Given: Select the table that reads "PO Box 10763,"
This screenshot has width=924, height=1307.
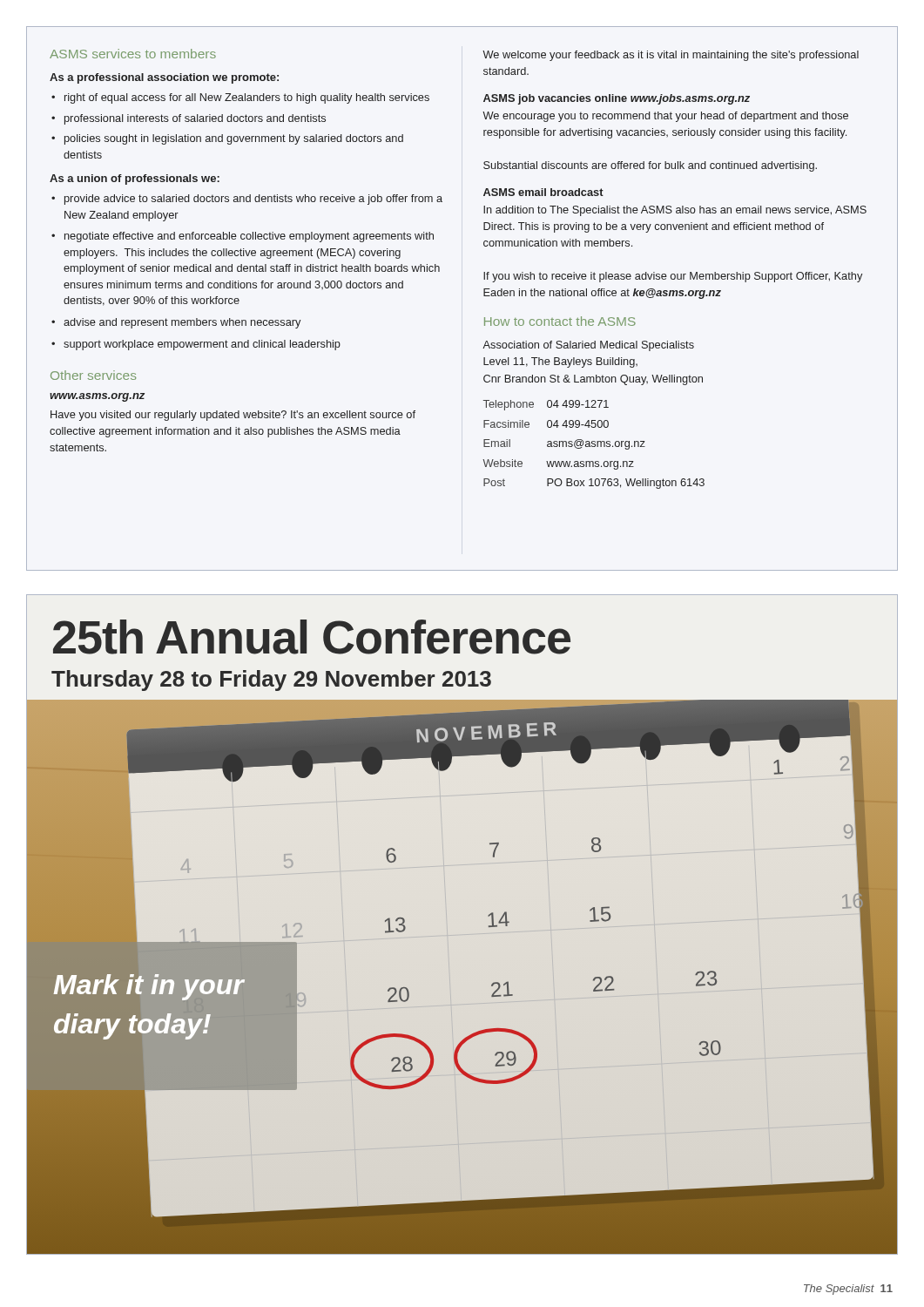Looking at the screenshot, I should (x=680, y=444).
